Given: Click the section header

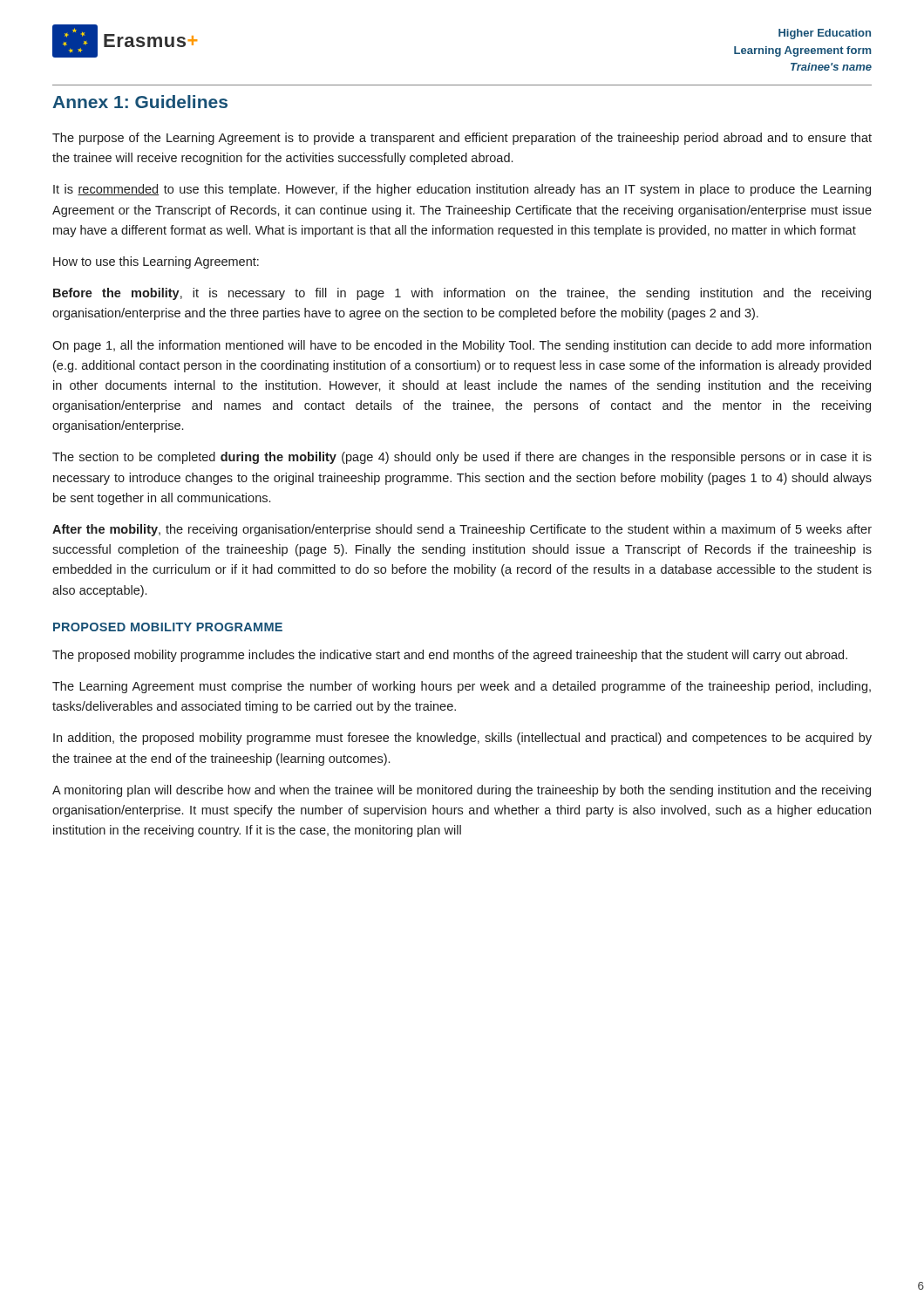Looking at the screenshot, I should coord(168,627).
